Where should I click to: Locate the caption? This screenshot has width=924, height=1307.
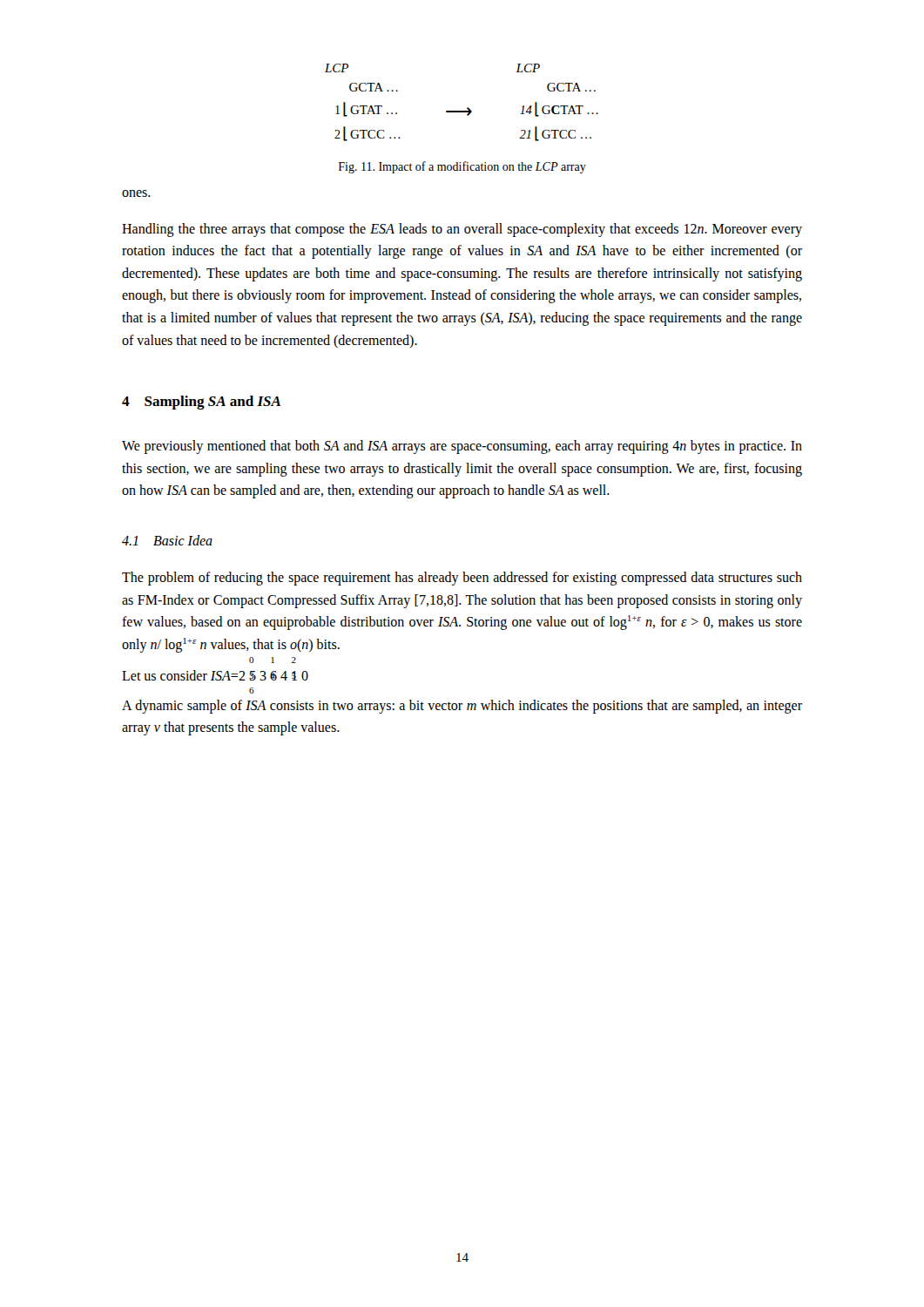point(462,167)
